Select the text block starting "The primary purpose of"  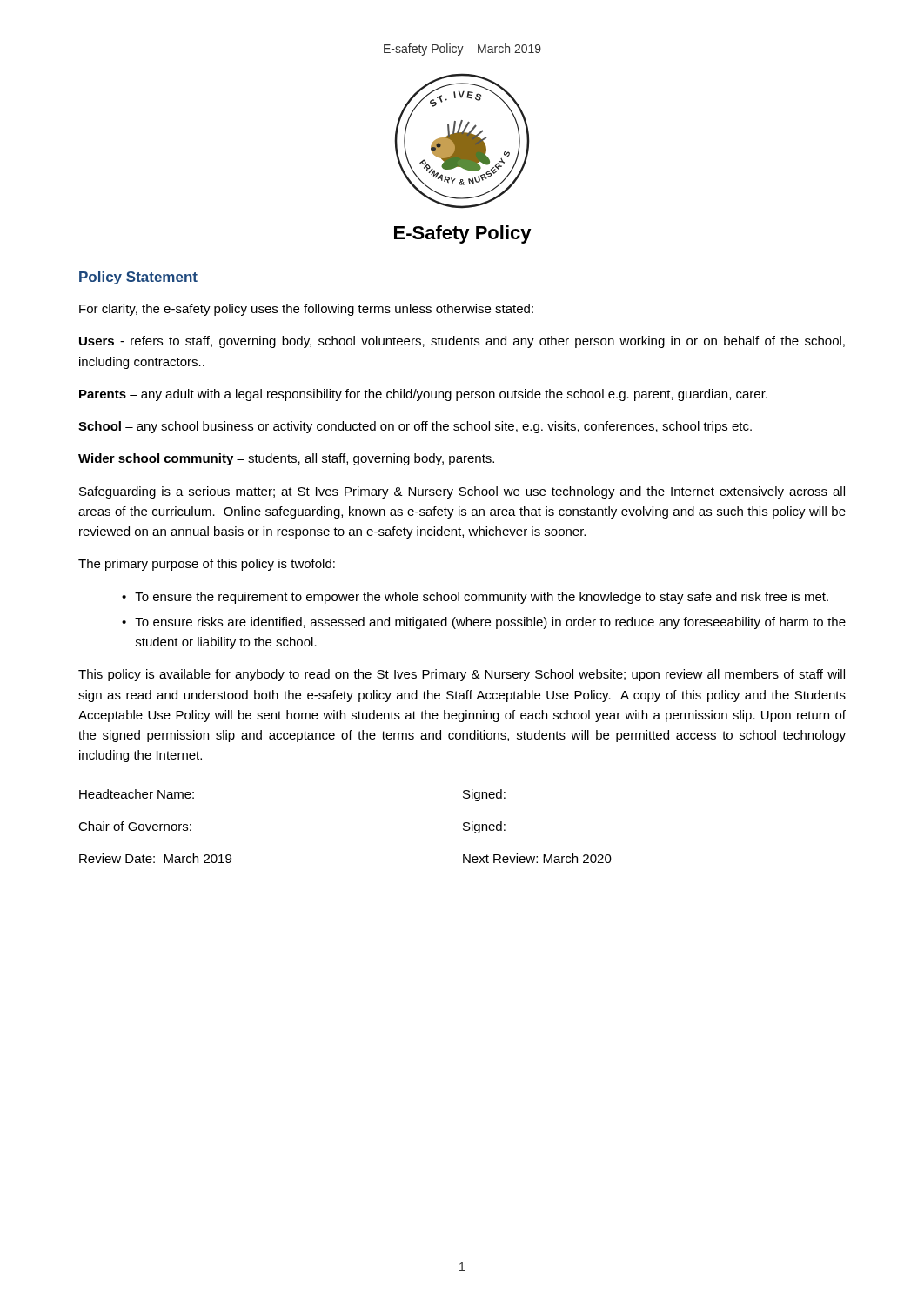207,564
